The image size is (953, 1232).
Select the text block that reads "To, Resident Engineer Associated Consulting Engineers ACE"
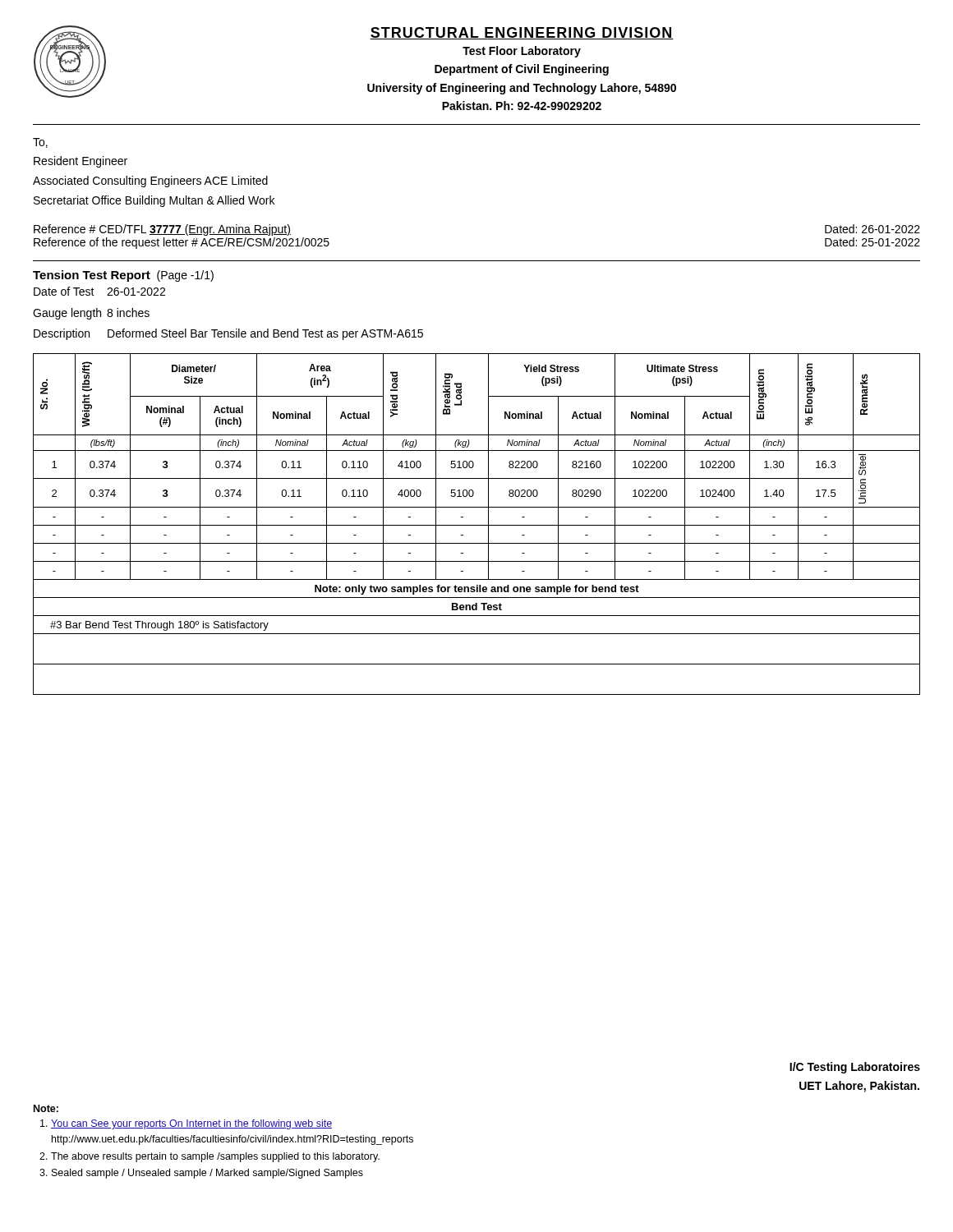point(154,171)
